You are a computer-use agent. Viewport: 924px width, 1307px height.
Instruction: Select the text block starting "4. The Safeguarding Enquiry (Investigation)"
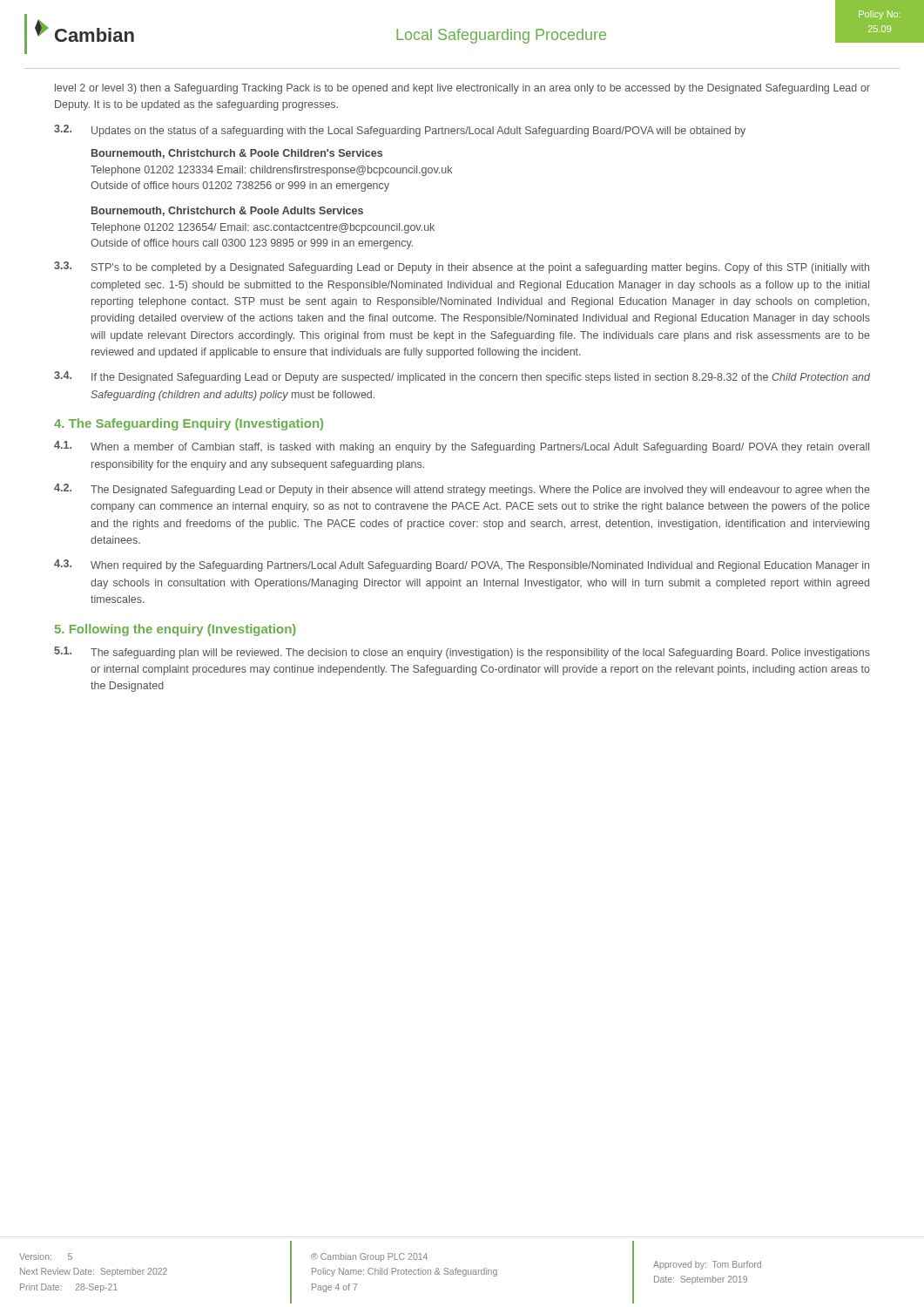[x=189, y=423]
